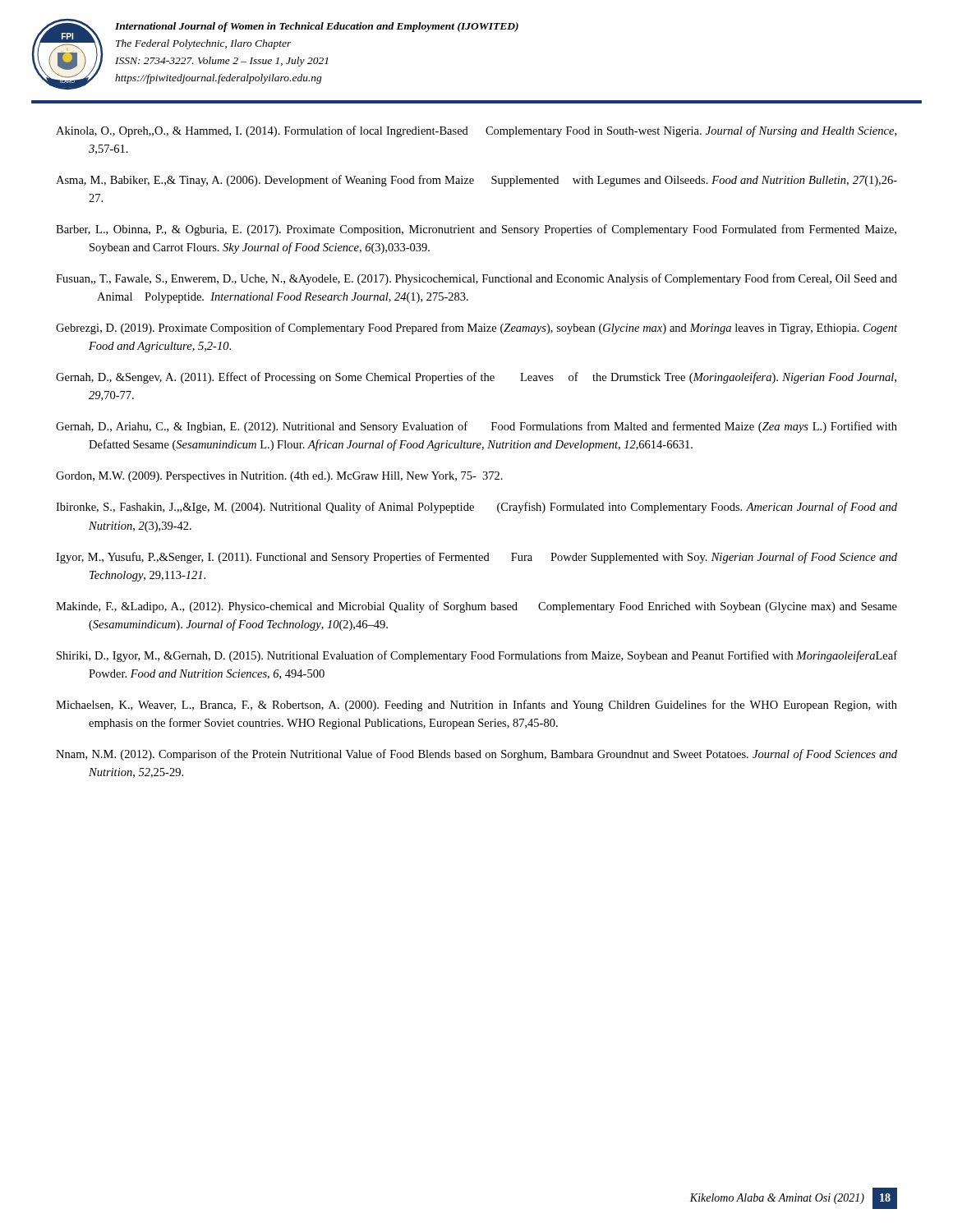Click on the list item containing "Ibironke, S., Fashakin, J.,,&Ige,"
Screen dimensions: 1232x953
tap(476, 516)
